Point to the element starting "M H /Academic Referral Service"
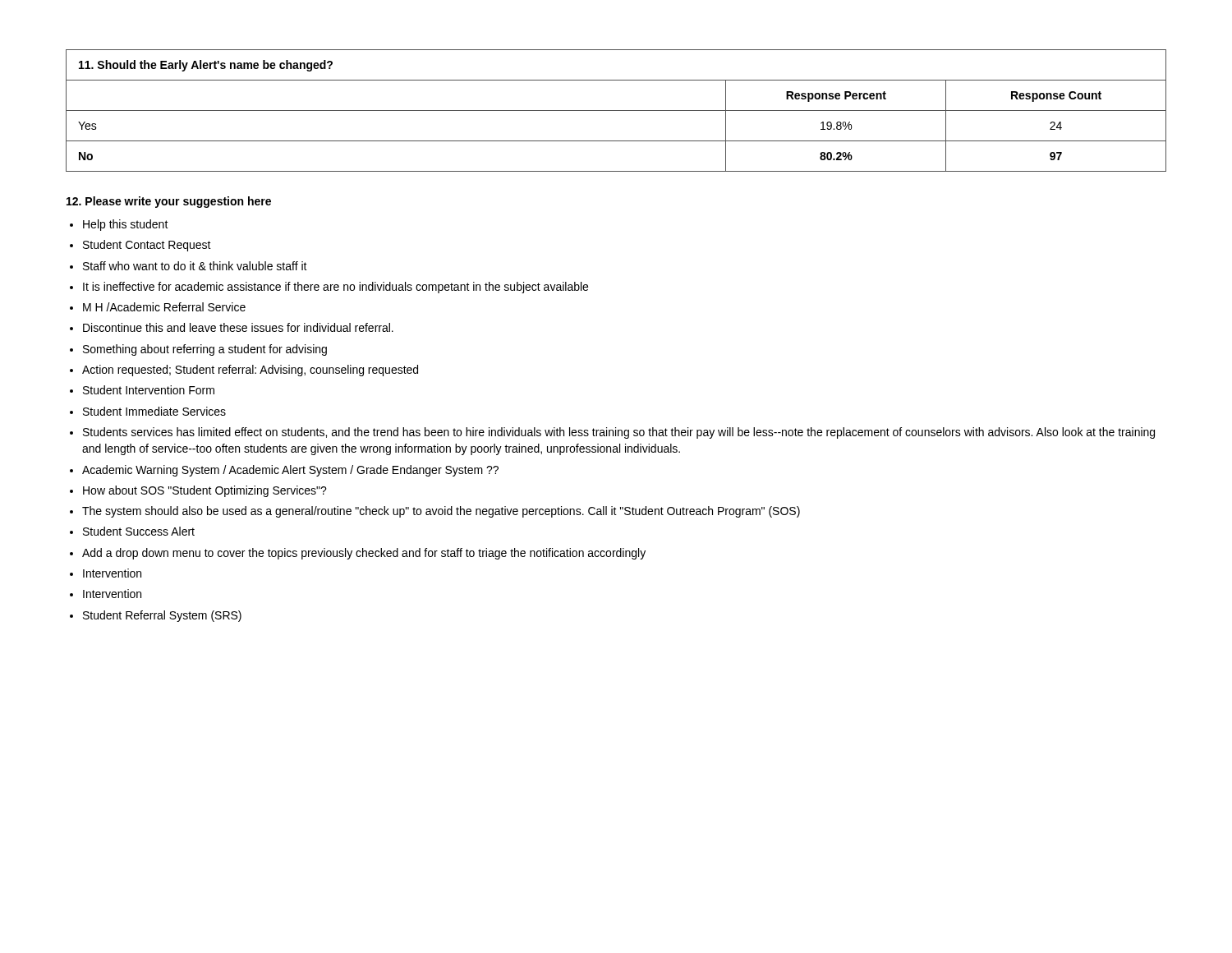Screen dimensions: 953x1232 (164, 307)
